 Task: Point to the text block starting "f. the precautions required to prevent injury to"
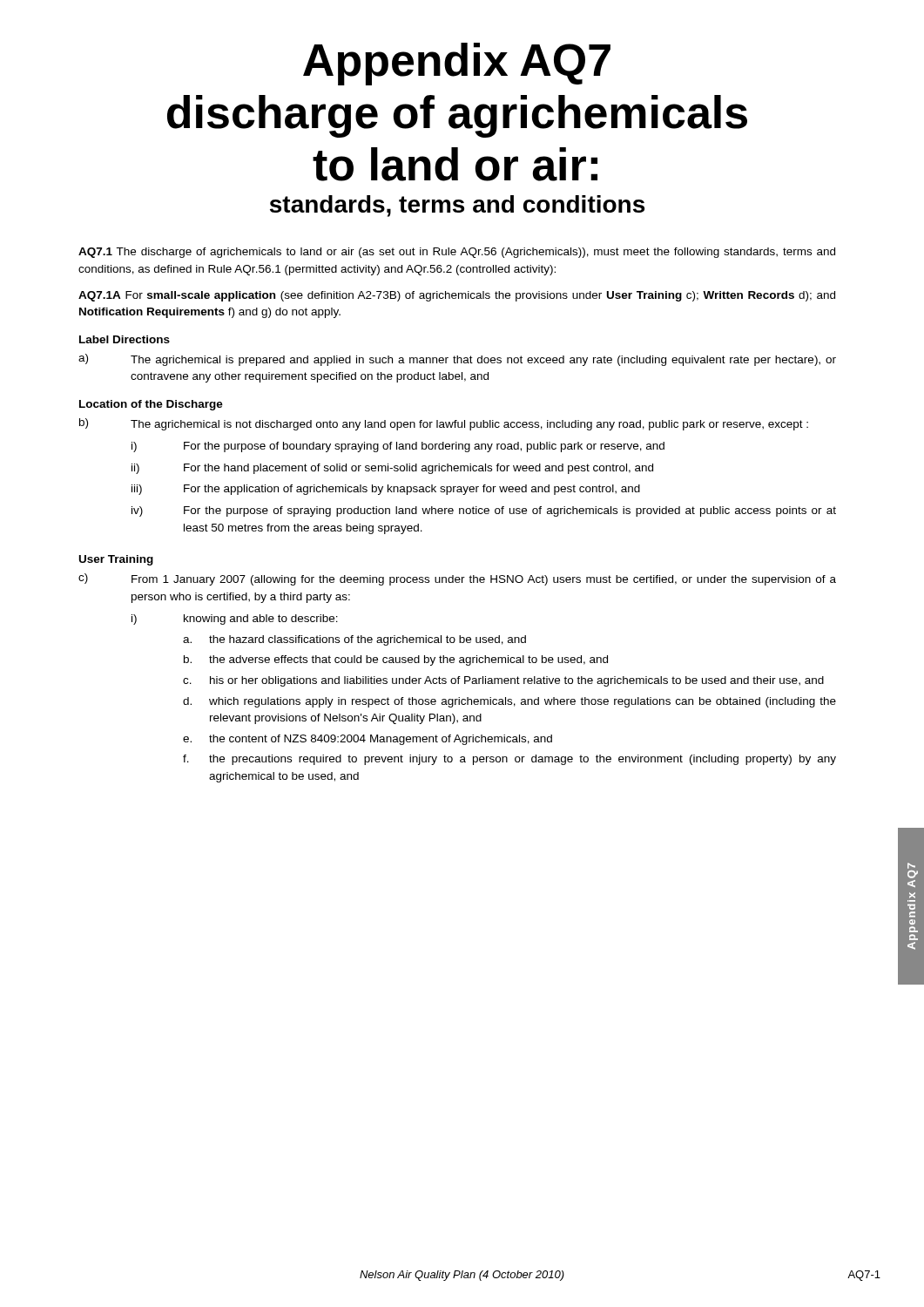(x=509, y=767)
